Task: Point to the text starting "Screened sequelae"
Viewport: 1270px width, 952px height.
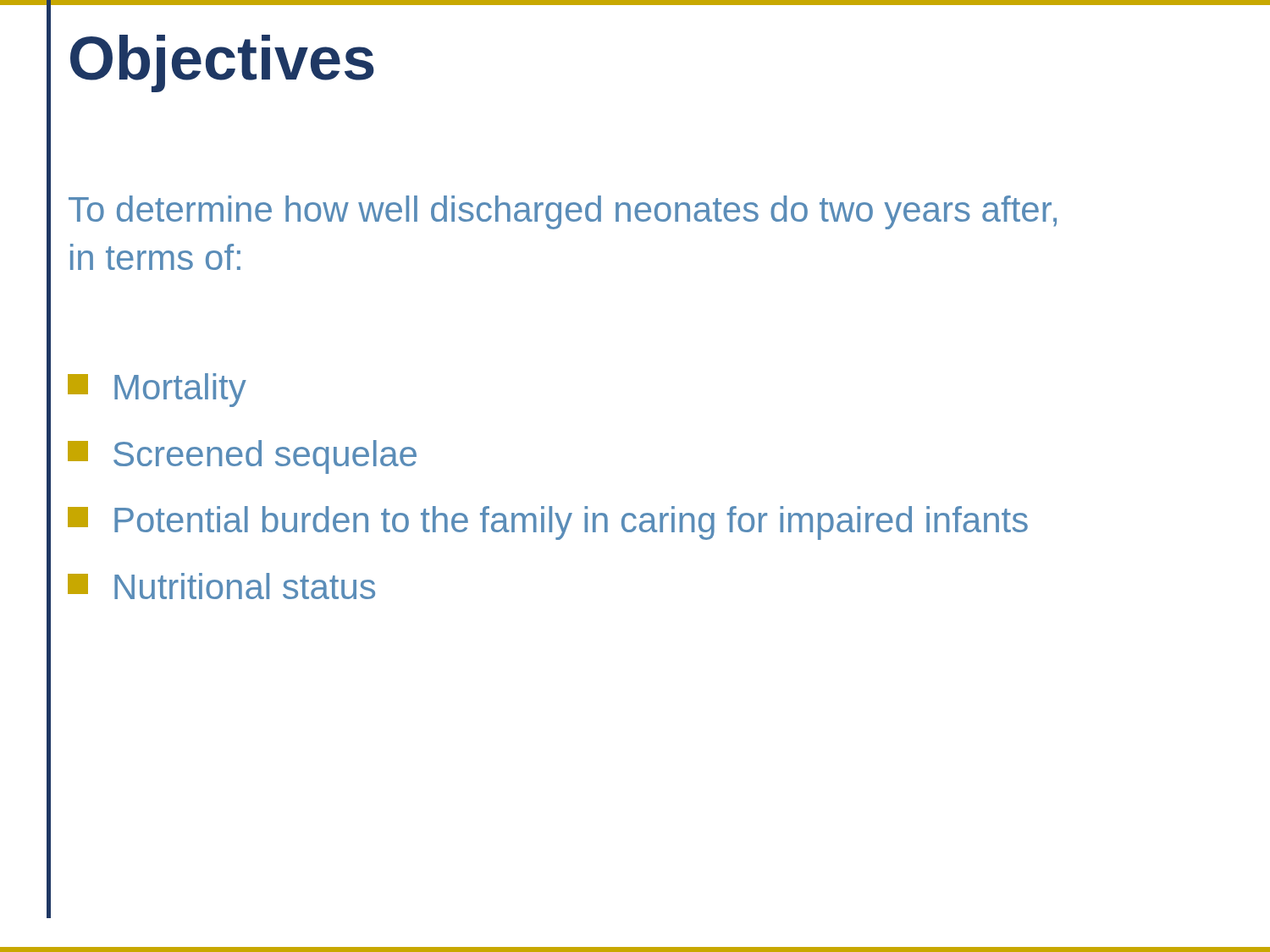Action: [x=243, y=454]
